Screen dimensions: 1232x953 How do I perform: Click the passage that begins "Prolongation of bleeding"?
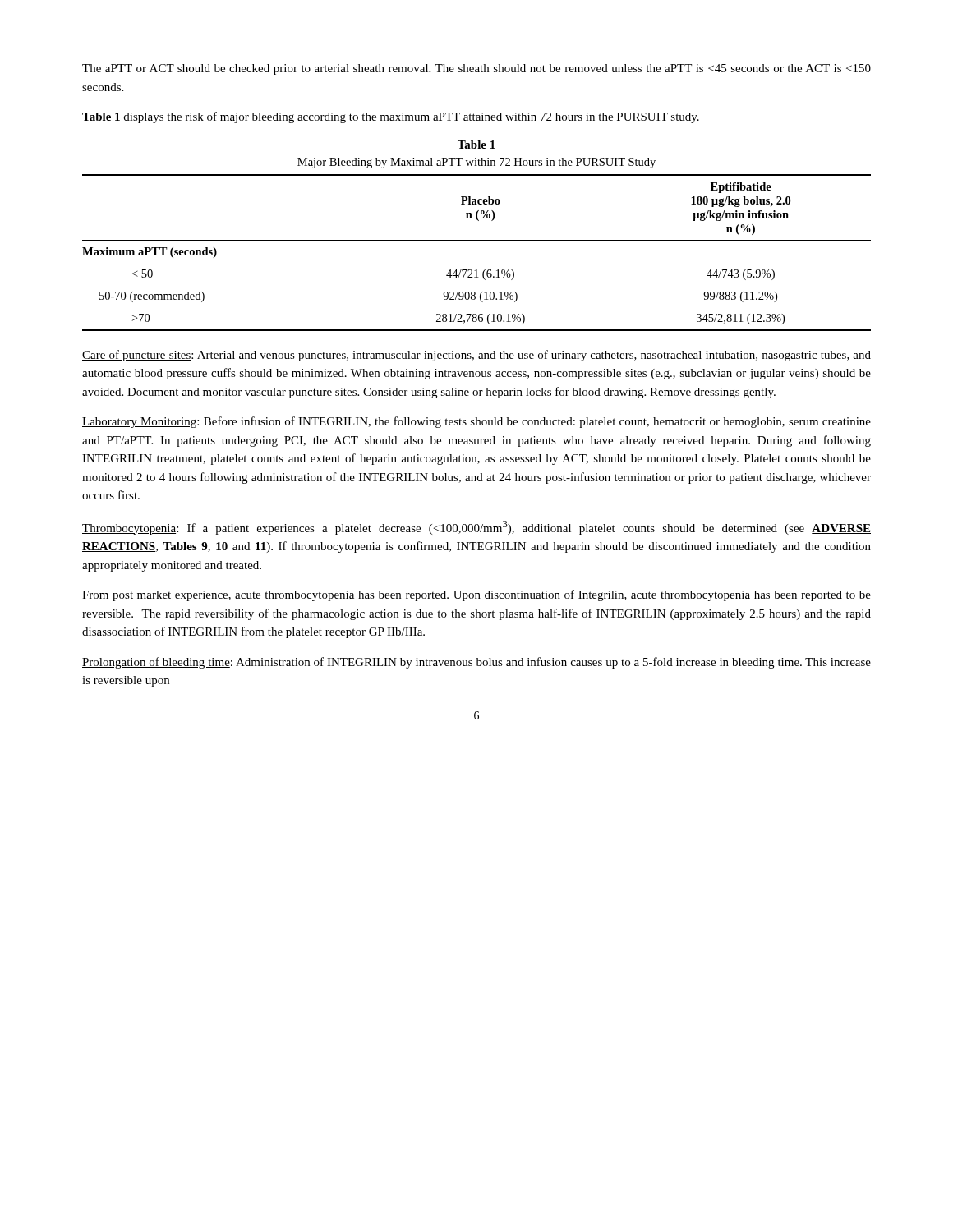coord(476,671)
